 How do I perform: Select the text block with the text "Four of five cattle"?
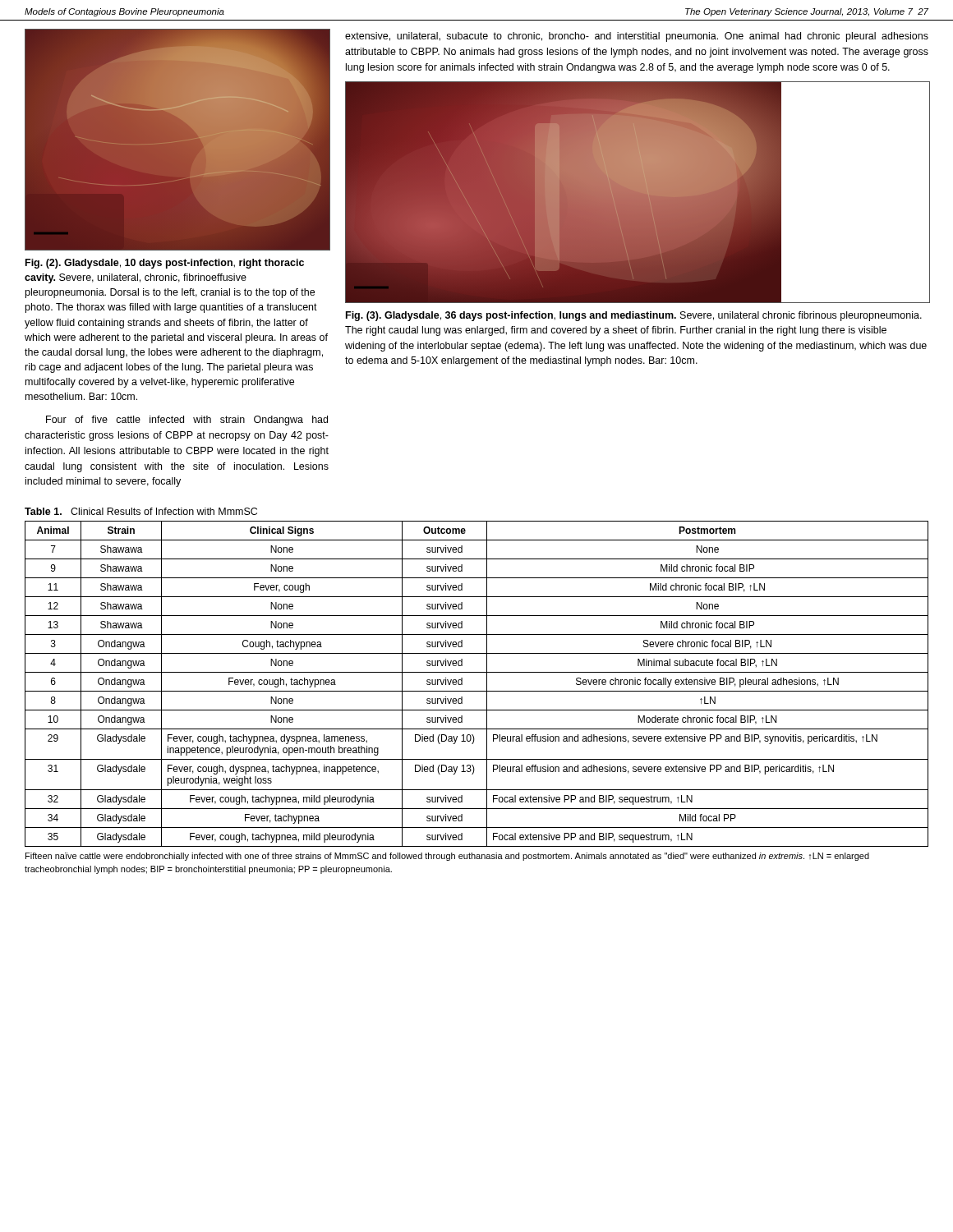[x=177, y=451]
